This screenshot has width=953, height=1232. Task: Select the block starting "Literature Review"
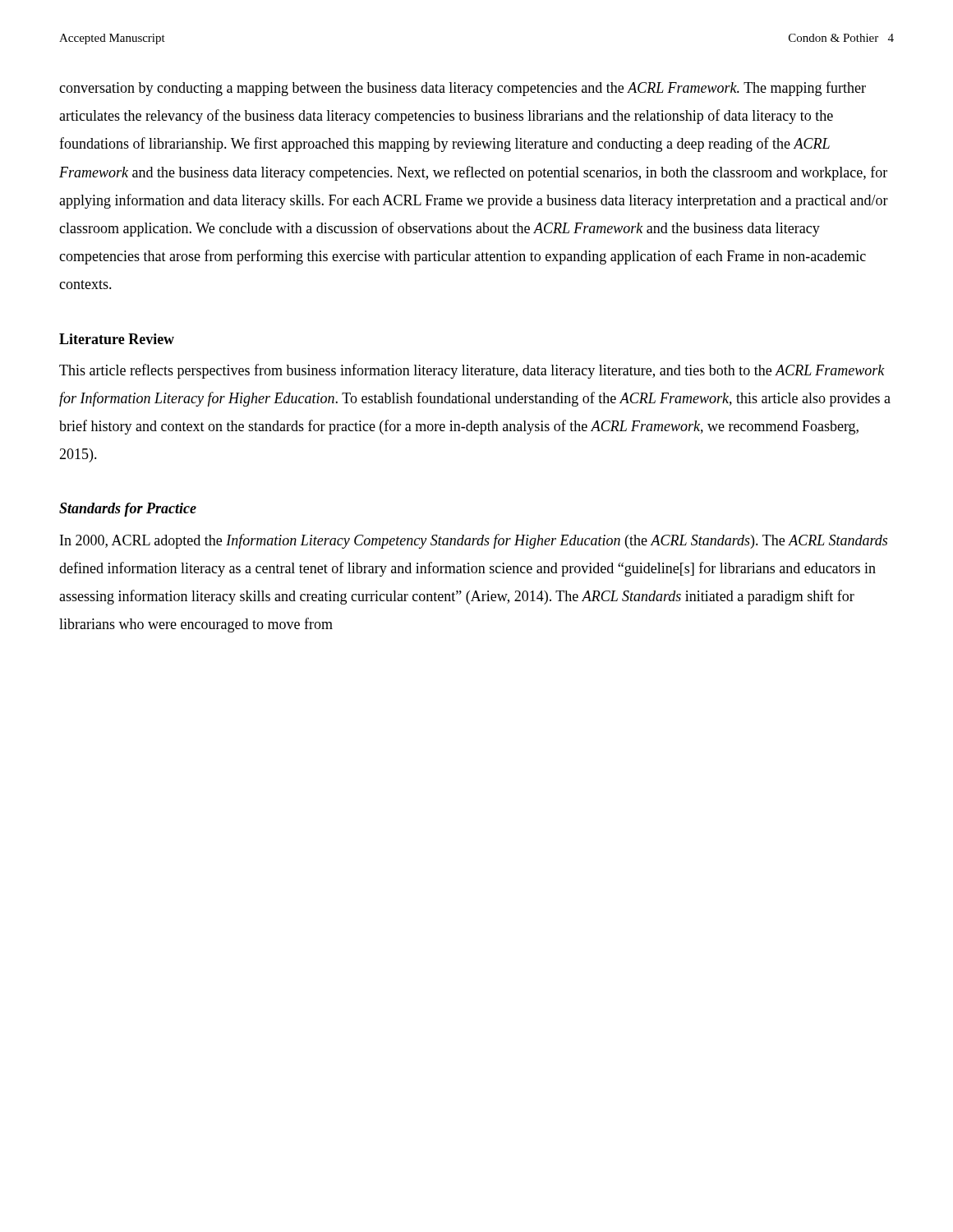(117, 339)
